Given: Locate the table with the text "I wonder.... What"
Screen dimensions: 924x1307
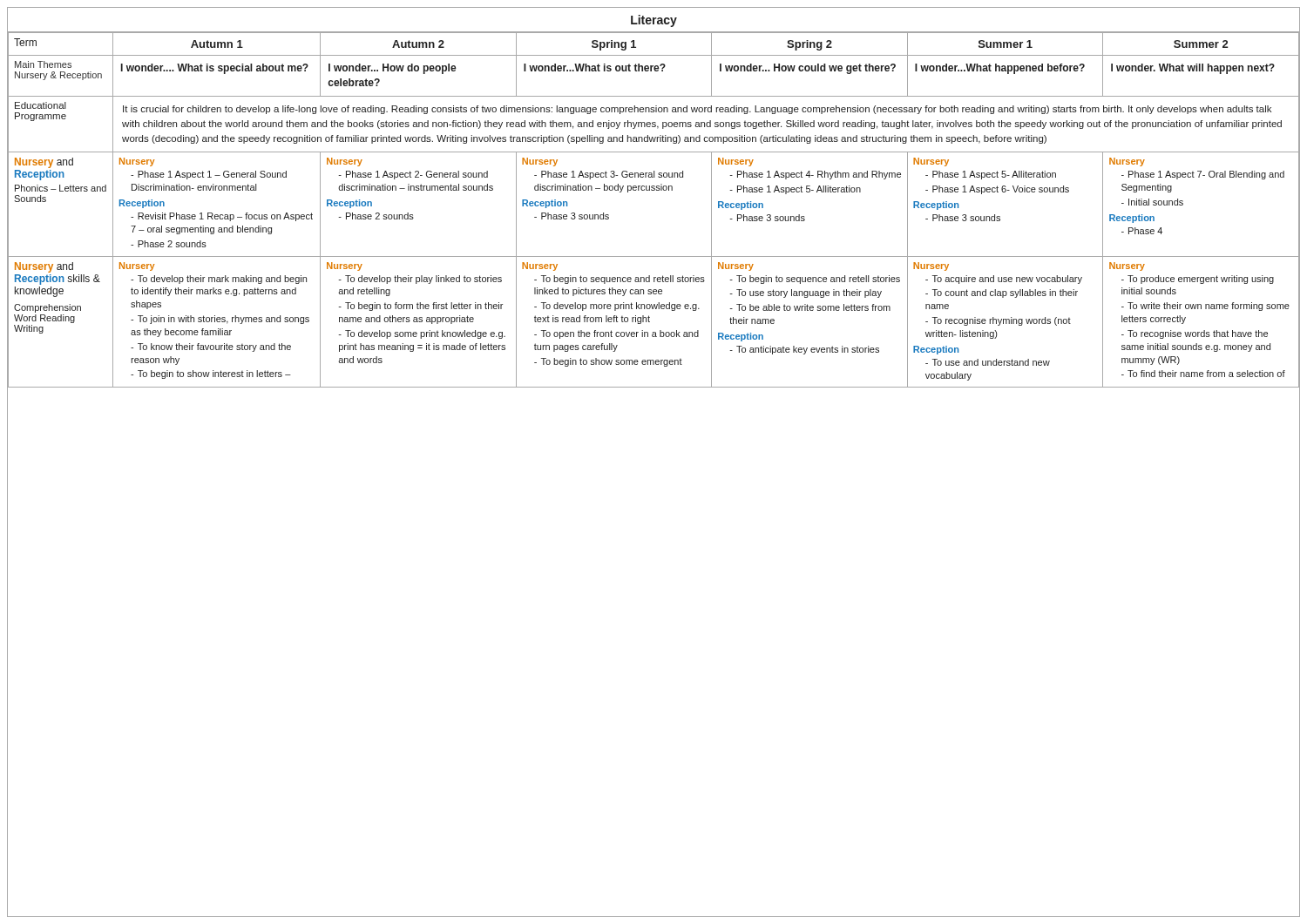Looking at the screenshot, I should pyautogui.click(x=217, y=76).
